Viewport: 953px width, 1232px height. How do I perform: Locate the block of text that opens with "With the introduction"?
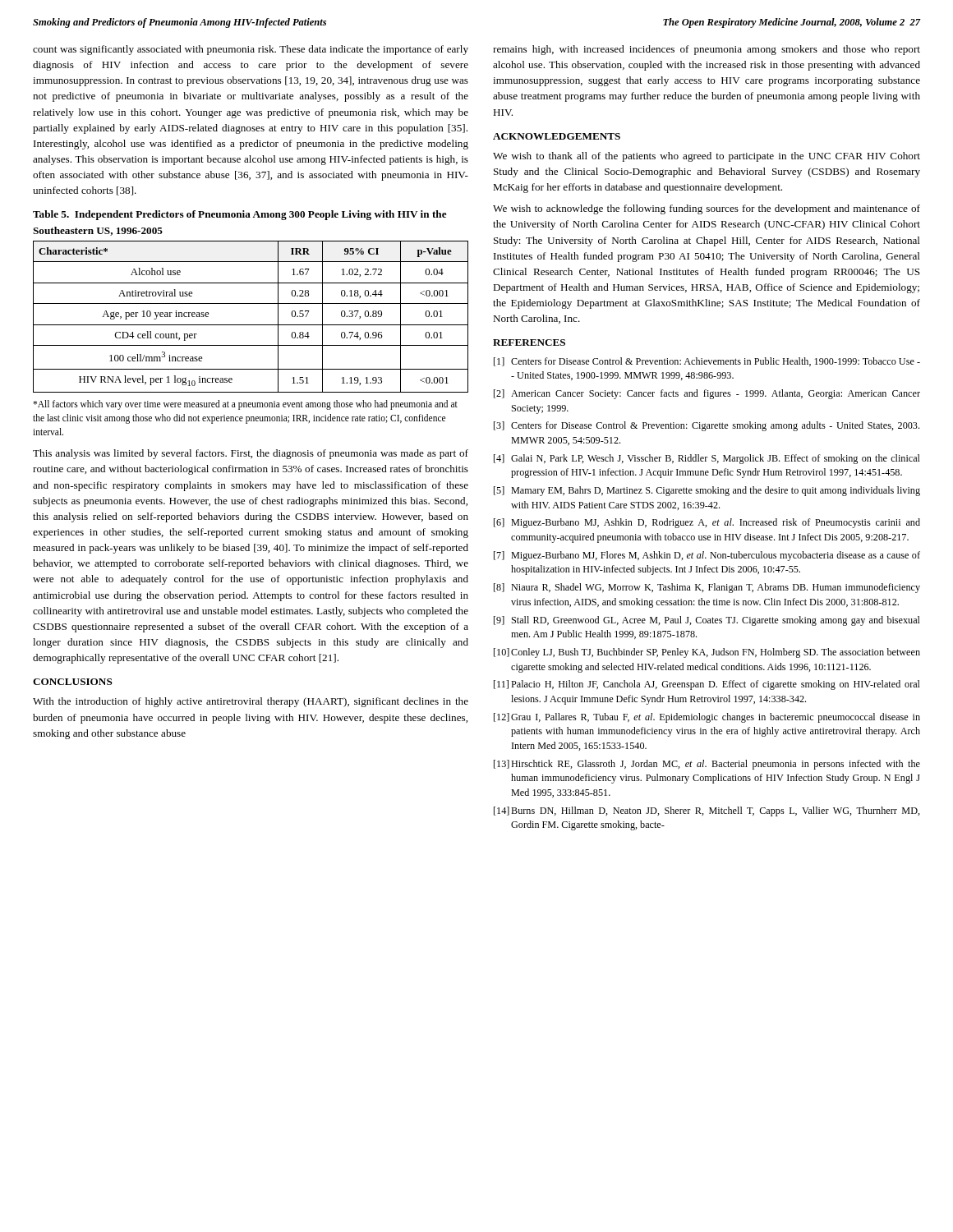click(251, 717)
